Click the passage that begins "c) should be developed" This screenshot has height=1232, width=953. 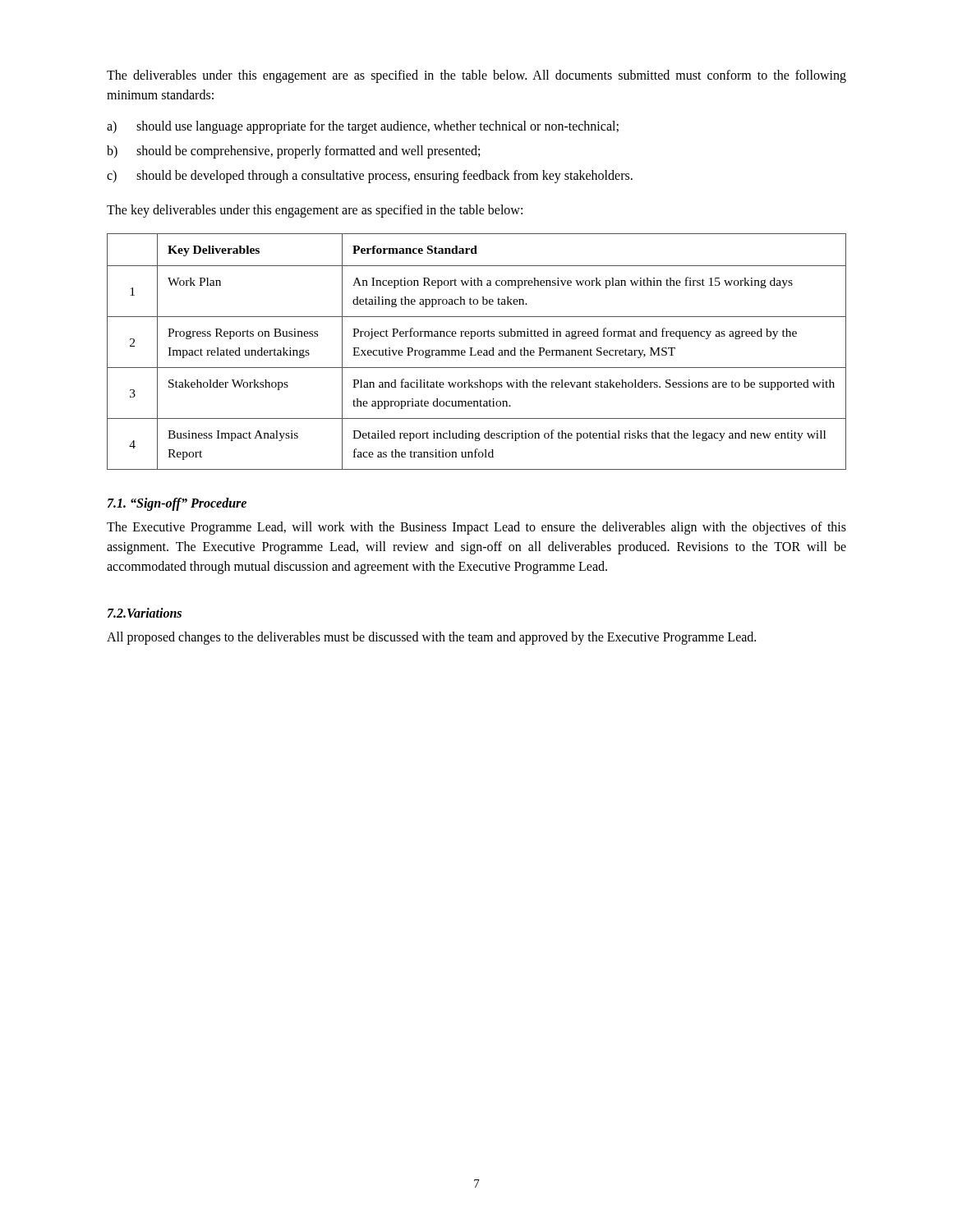coord(476,176)
